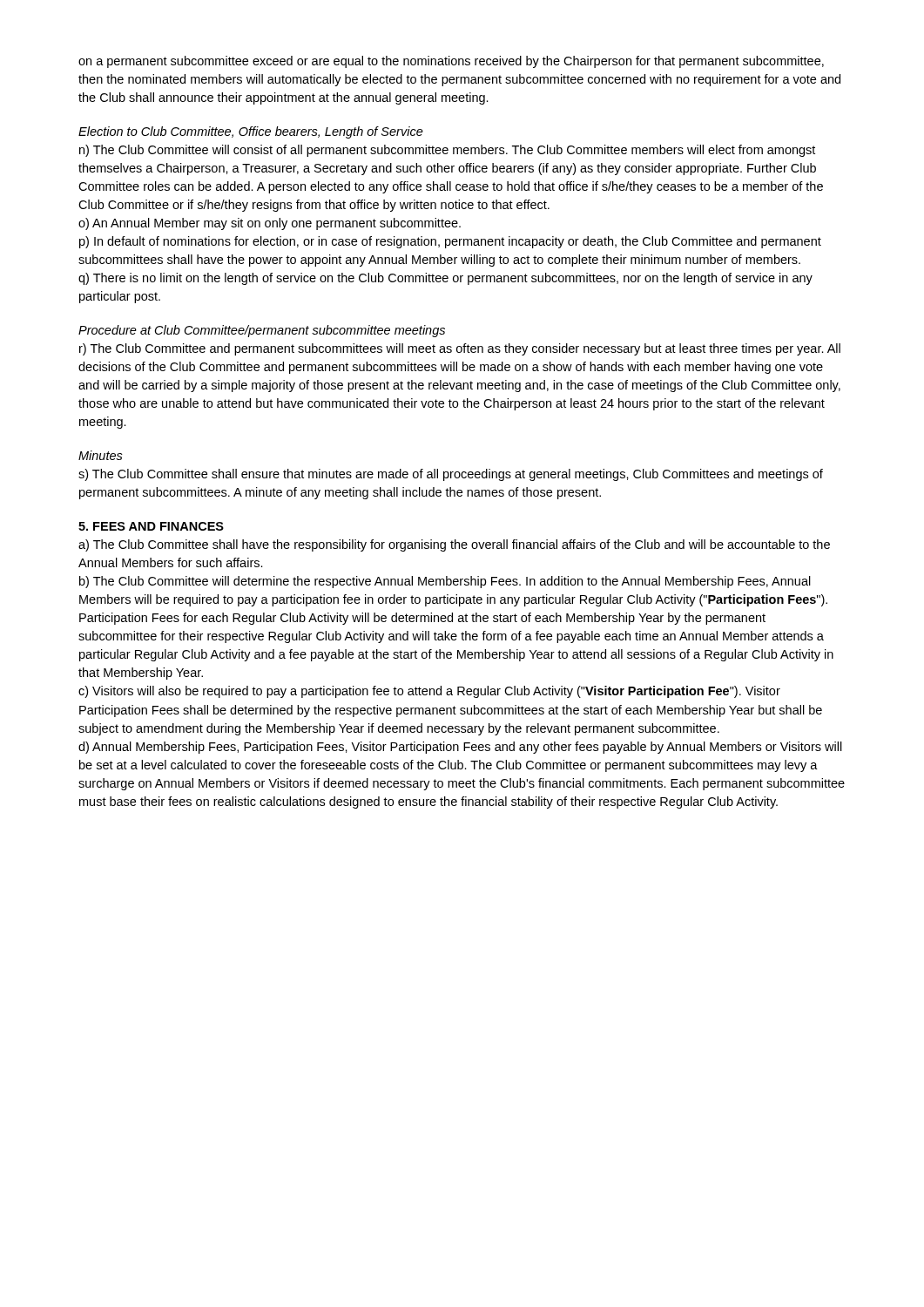Where is the passage that starts "n) The Club"?
The width and height of the screenshot is (924, 1307).
click(x=462, y=224)
